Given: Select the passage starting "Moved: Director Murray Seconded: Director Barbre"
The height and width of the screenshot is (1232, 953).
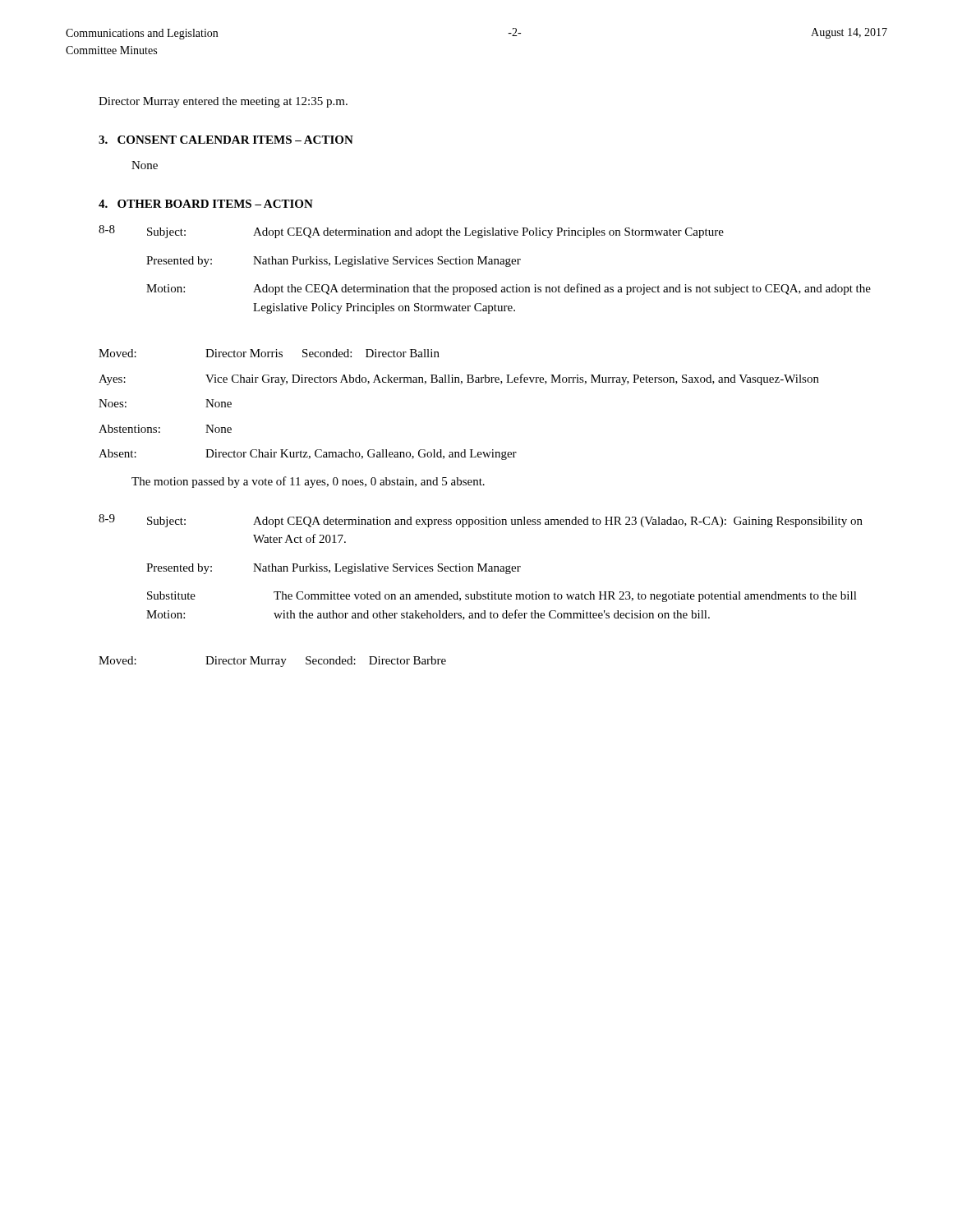Looking at the screenshot, I should [x=272, y=662].
